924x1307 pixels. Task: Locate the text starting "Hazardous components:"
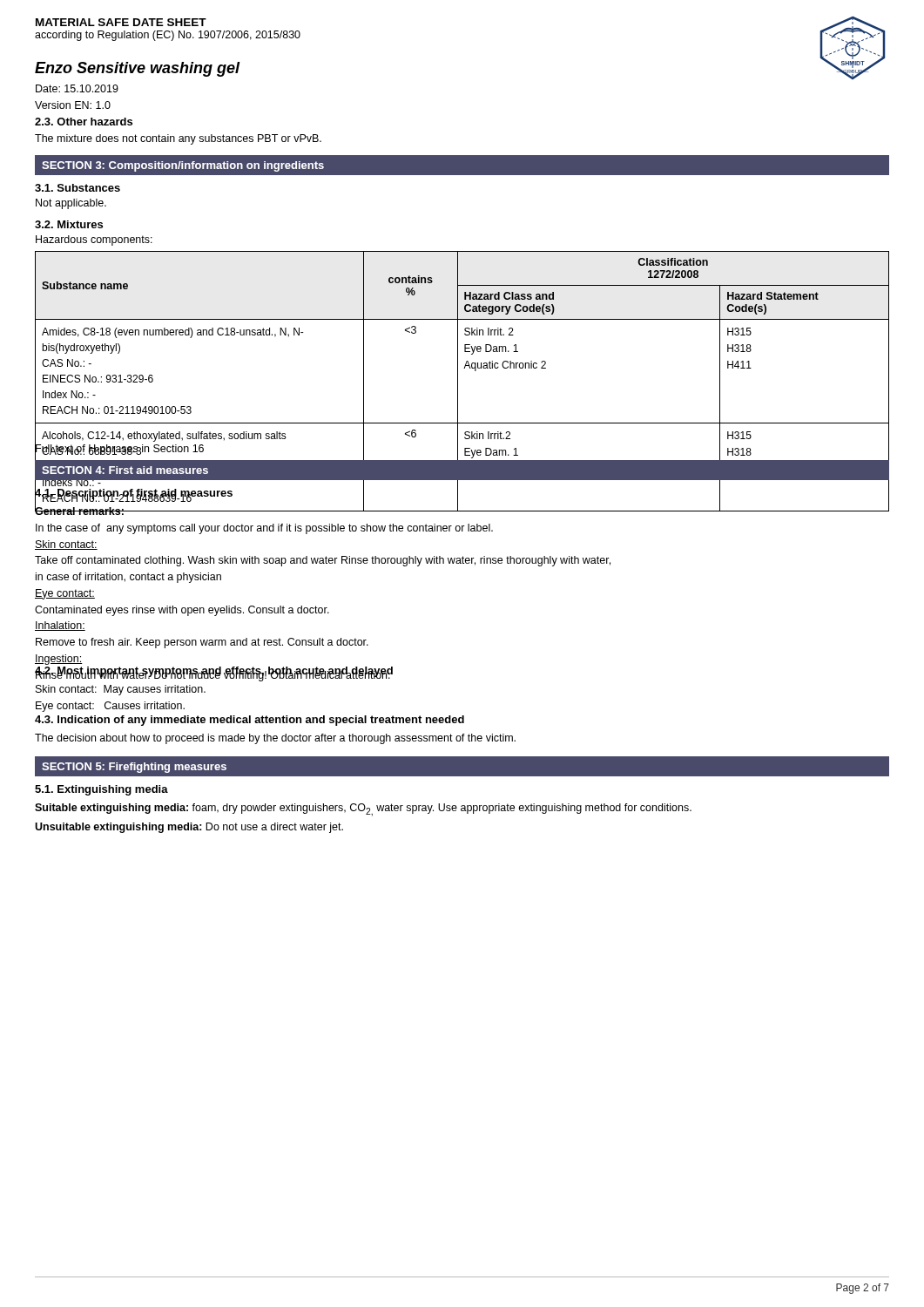94,240
